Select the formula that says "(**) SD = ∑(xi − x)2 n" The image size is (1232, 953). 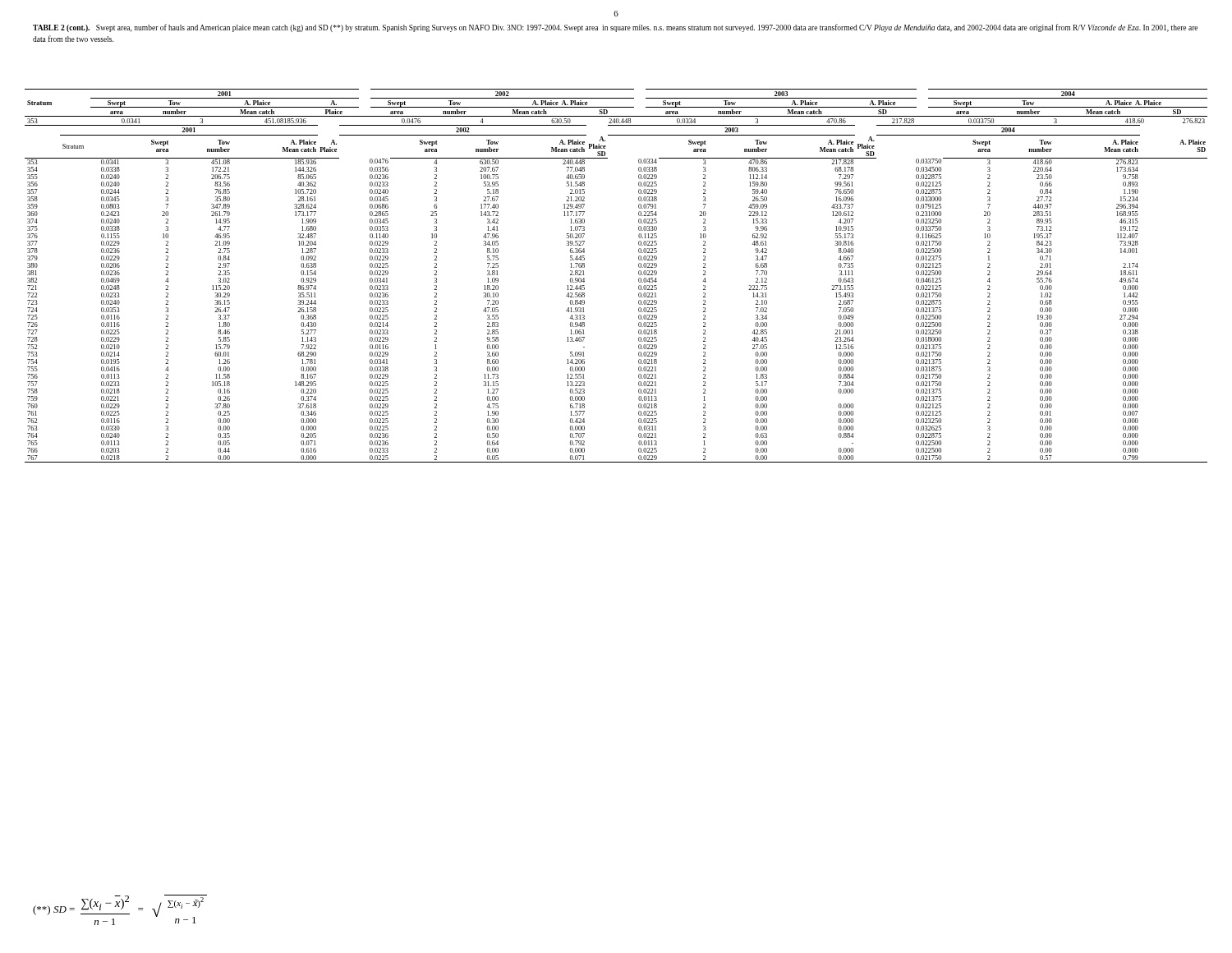[120, 911]
